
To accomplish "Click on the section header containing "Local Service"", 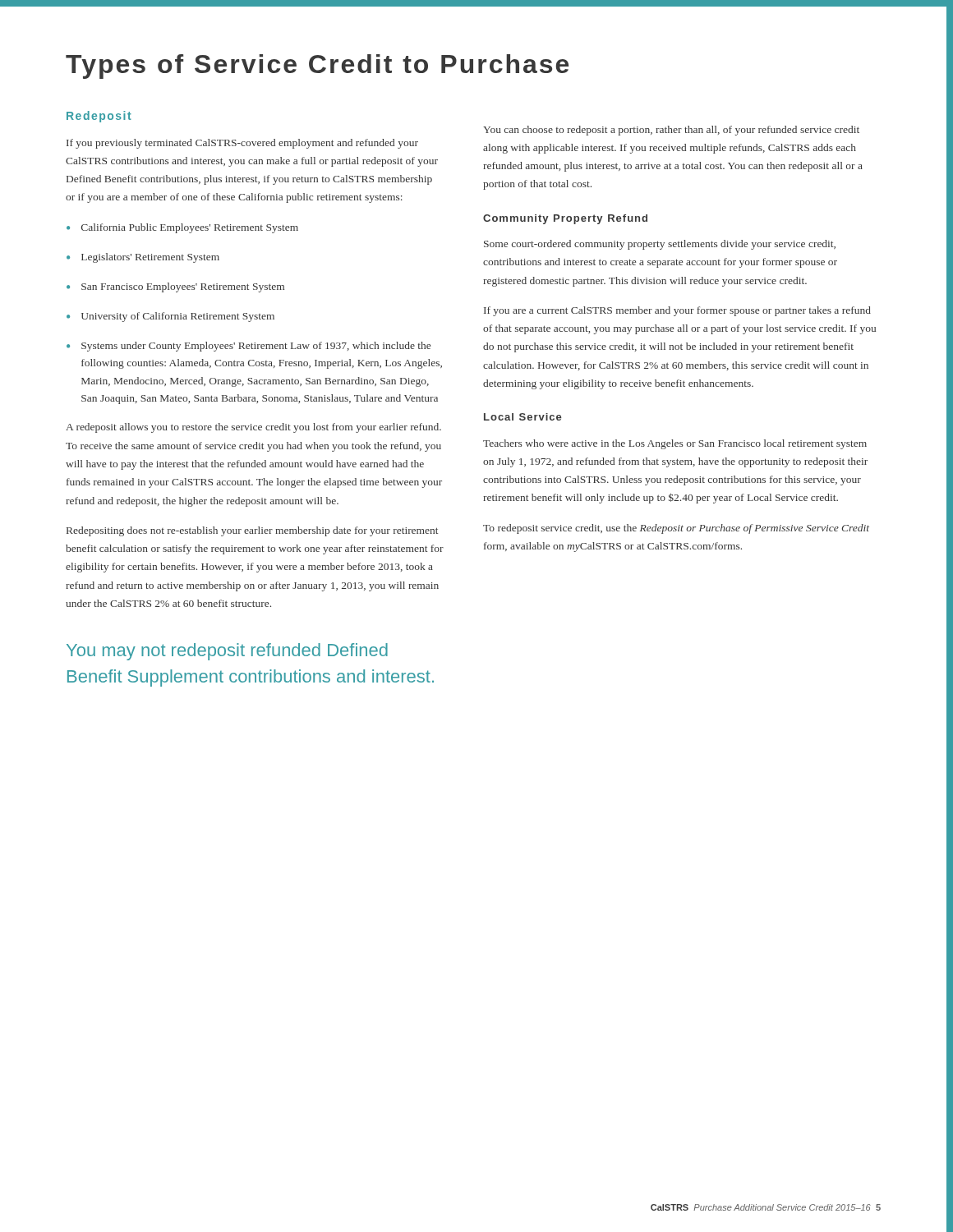I will (523, 417).
